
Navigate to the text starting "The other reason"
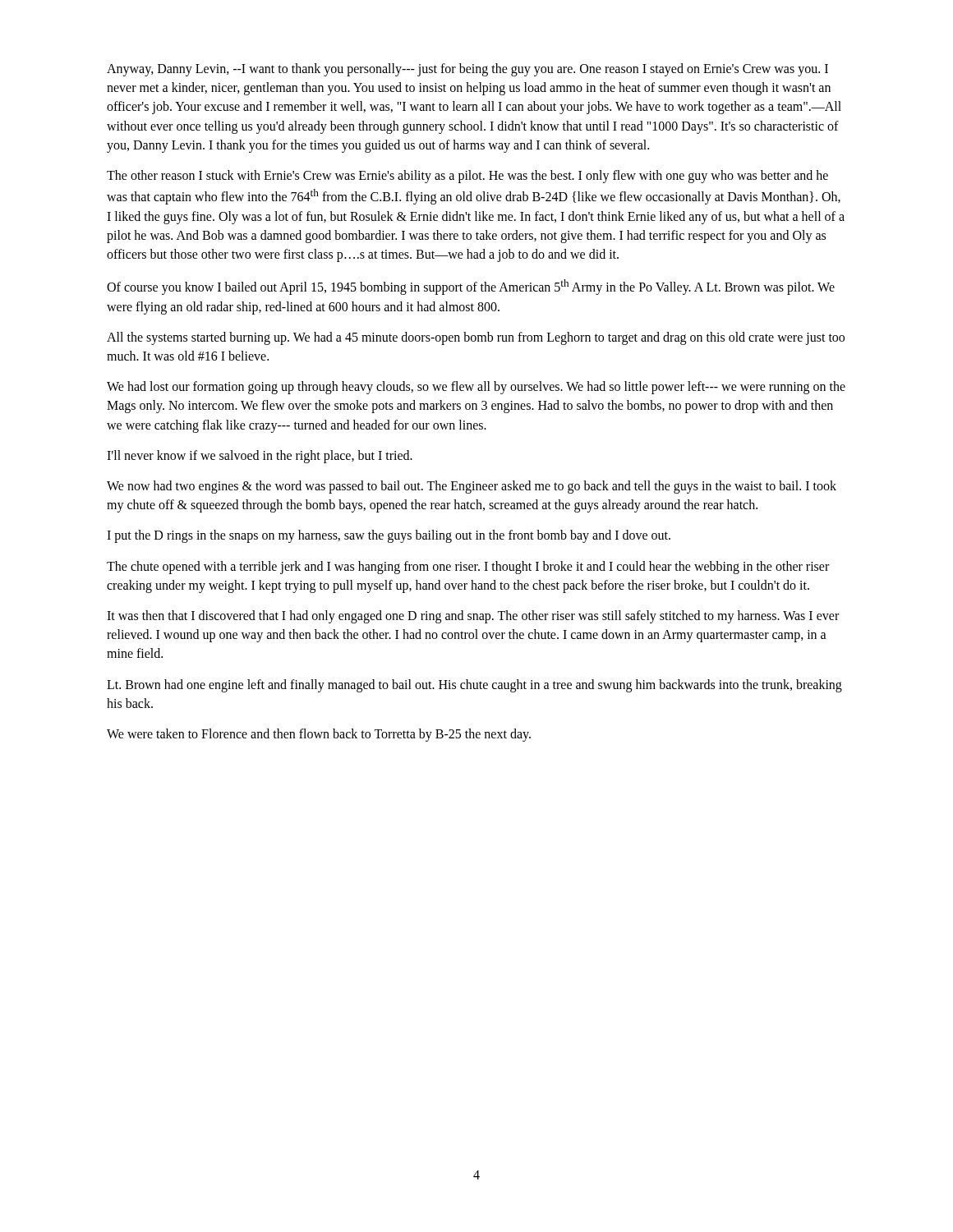pyautogui.click(x=476, y=215)
